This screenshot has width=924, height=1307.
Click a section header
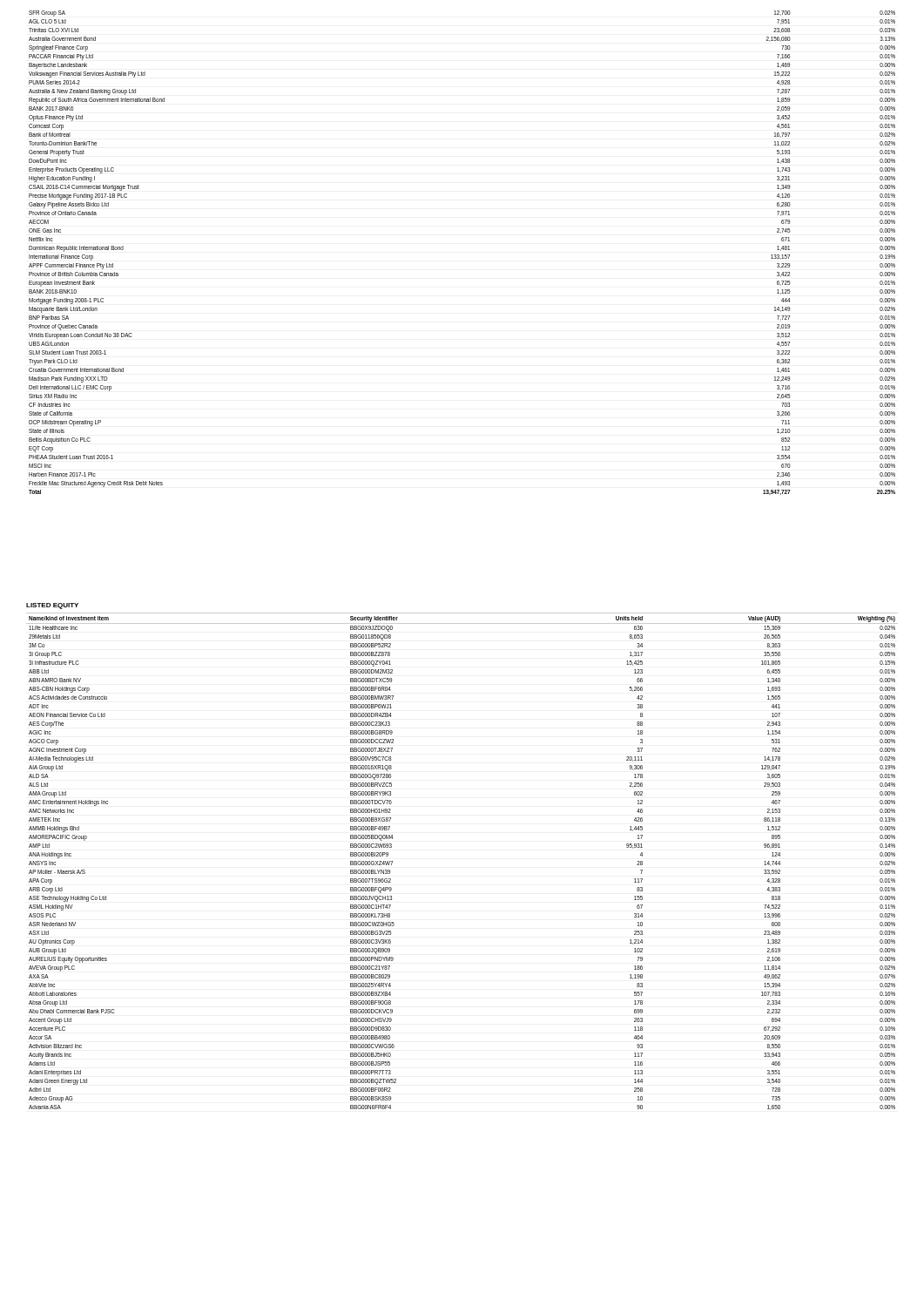click(x=52, y=605)
